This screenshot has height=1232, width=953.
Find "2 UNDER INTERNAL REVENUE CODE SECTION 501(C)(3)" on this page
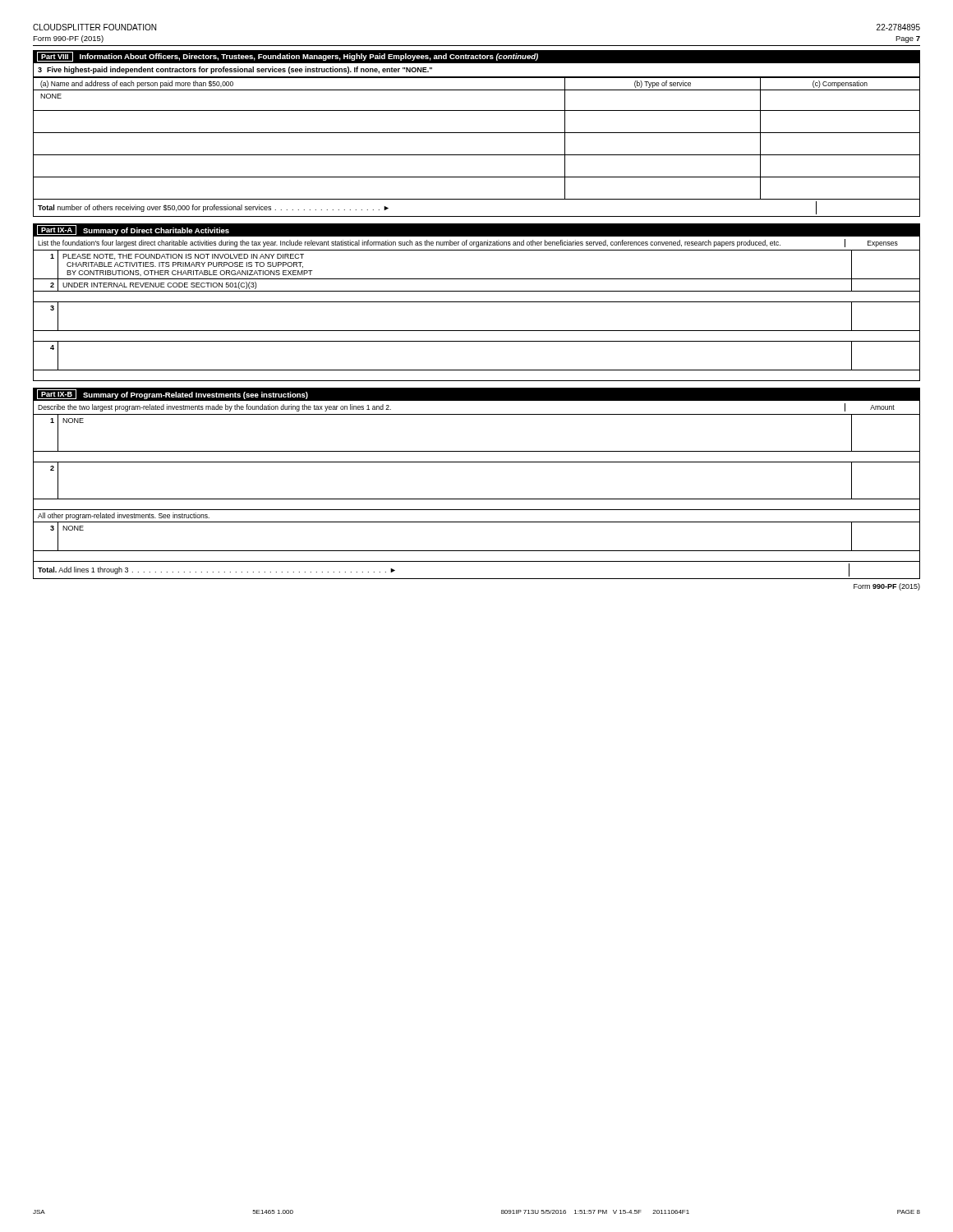pos(476,285)
